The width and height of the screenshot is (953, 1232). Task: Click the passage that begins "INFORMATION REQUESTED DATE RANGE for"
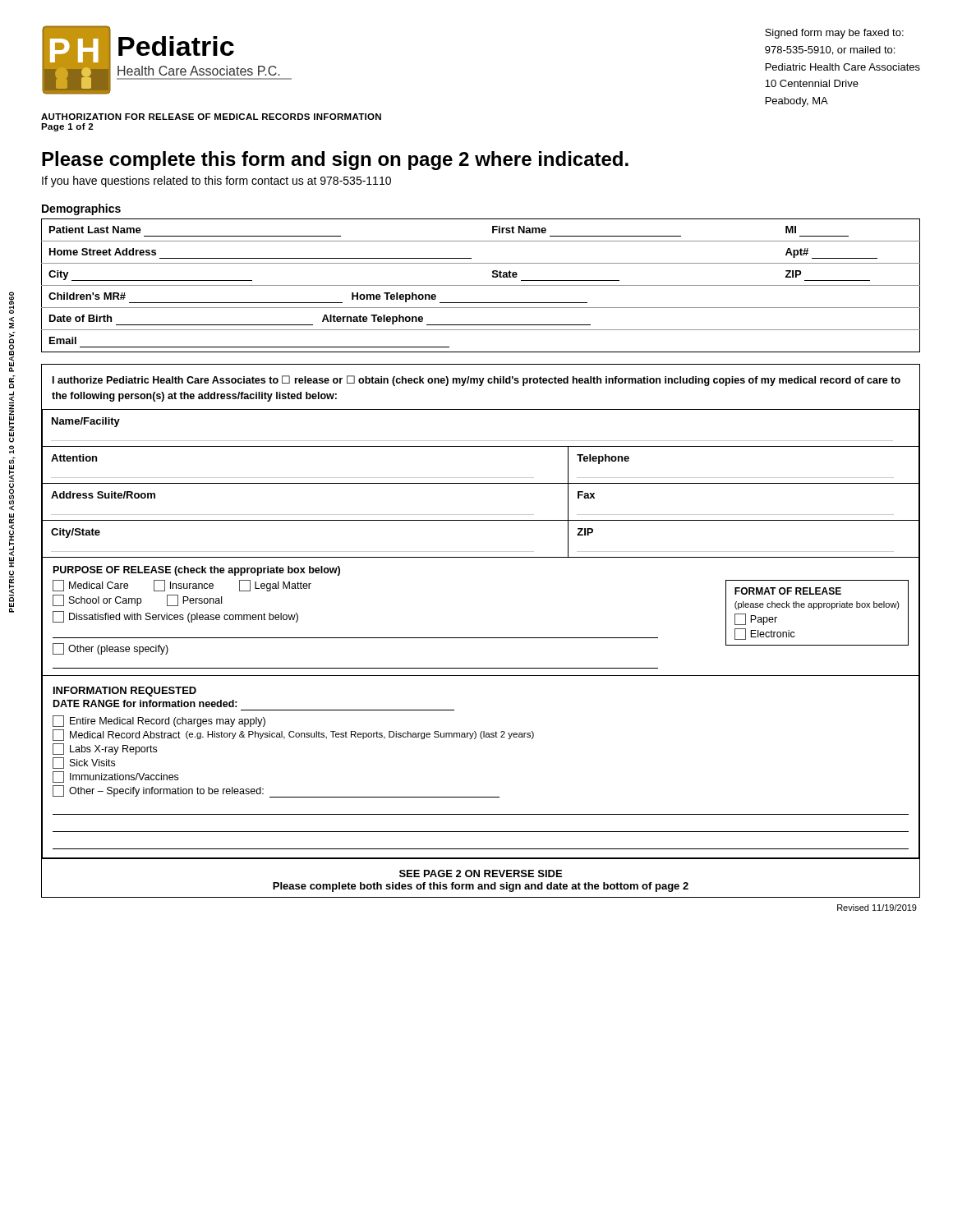[x=125, y=692]
